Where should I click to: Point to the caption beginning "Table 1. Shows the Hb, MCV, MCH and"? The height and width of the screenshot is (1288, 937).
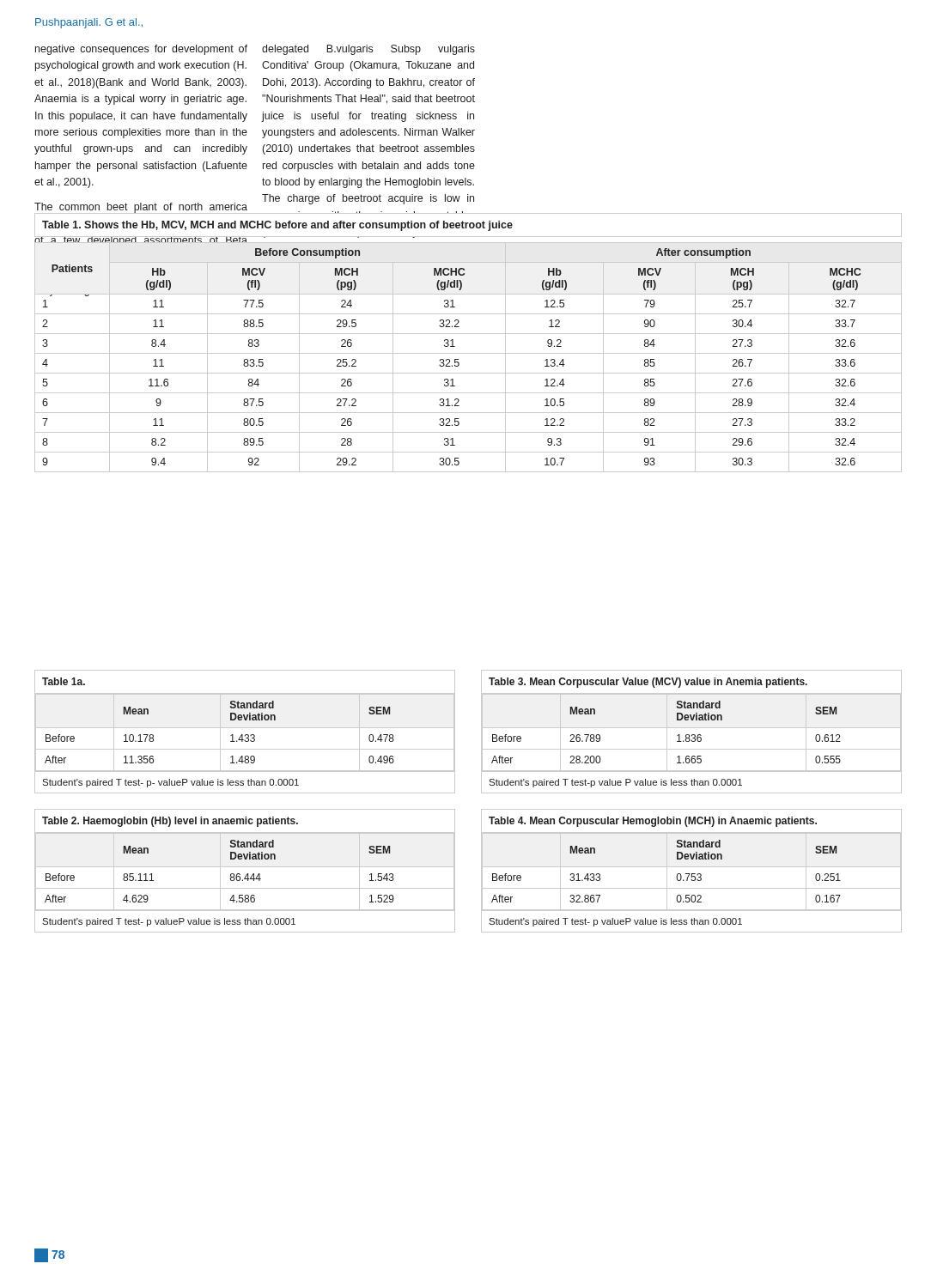point(277,225)
